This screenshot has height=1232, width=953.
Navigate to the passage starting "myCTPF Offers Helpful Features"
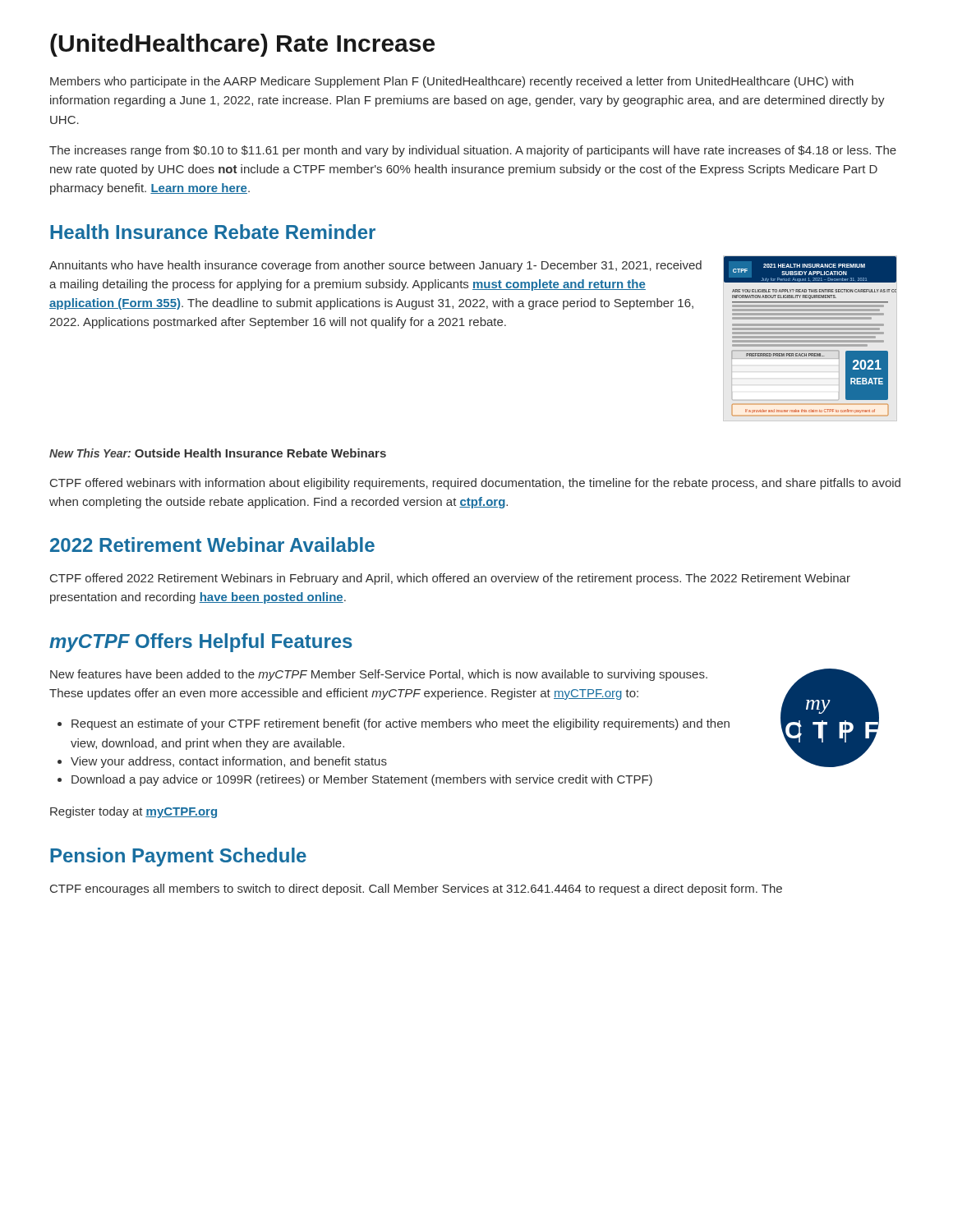pyautogui.click(x=201, y=643)
